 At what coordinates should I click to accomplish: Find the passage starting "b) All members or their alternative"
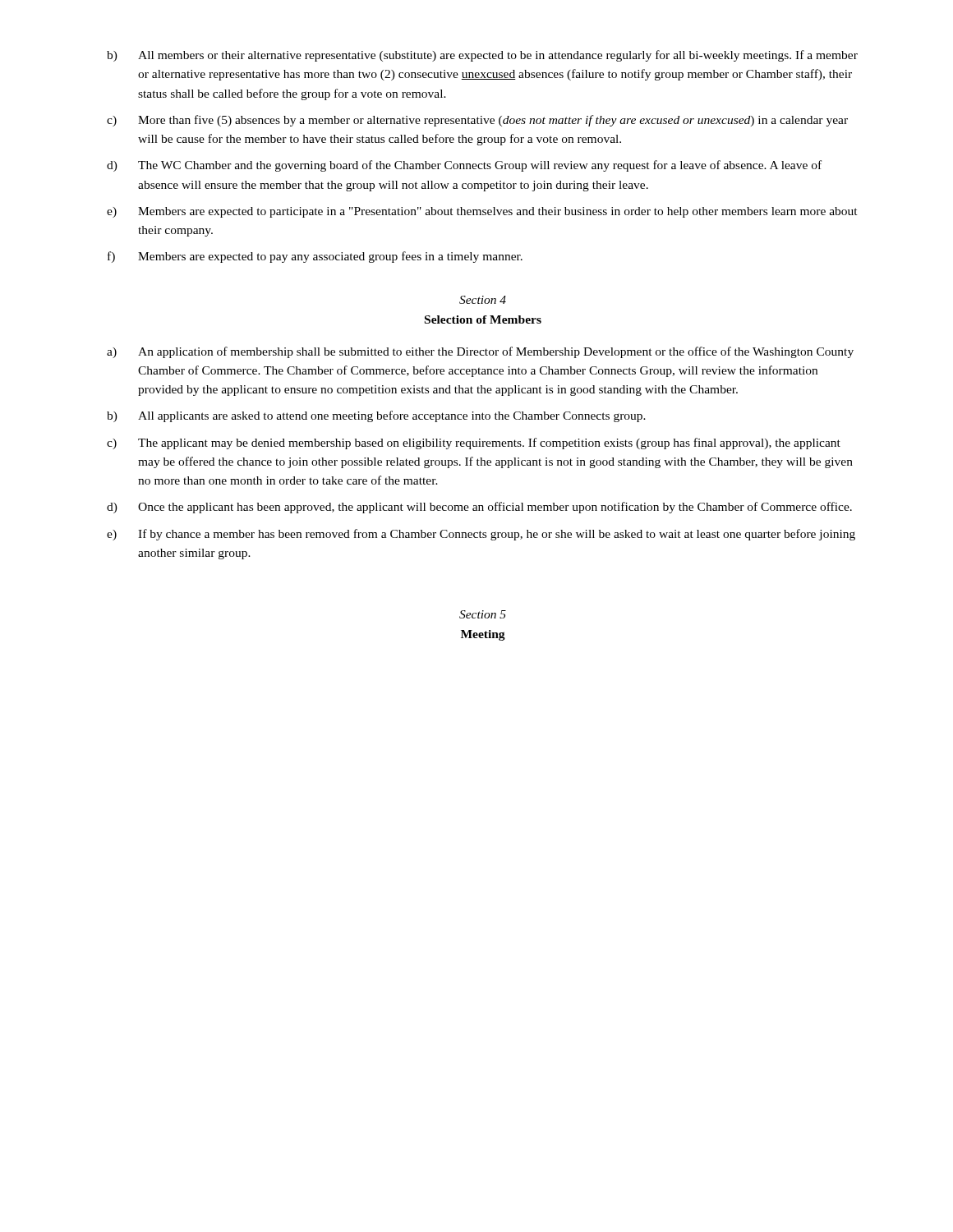coord(483,74)
